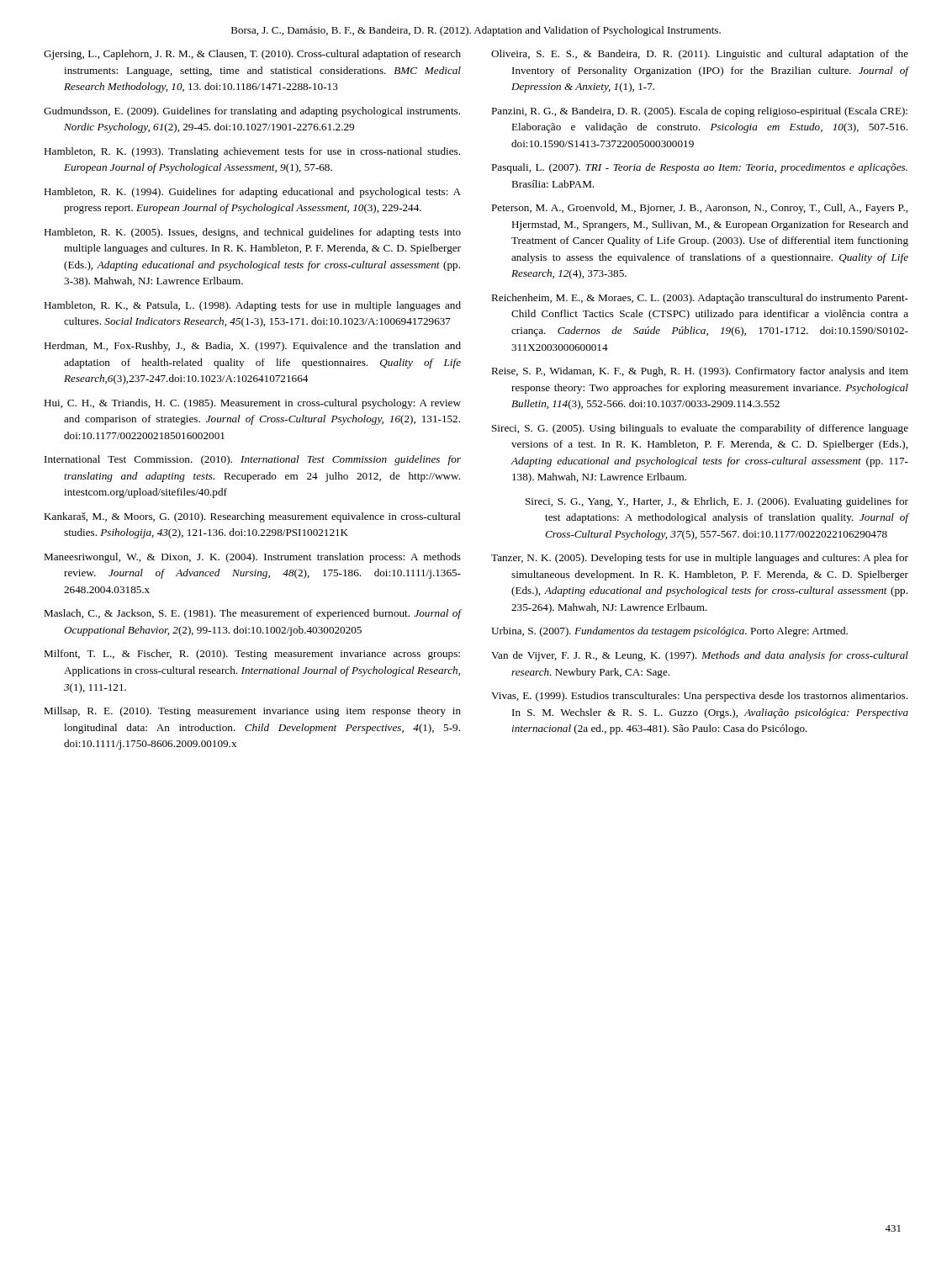Find the element starting "Maneesriwongul, W., & Dixon, J."
Viewport: 952px width, 1262px height.
pos(252,573)
